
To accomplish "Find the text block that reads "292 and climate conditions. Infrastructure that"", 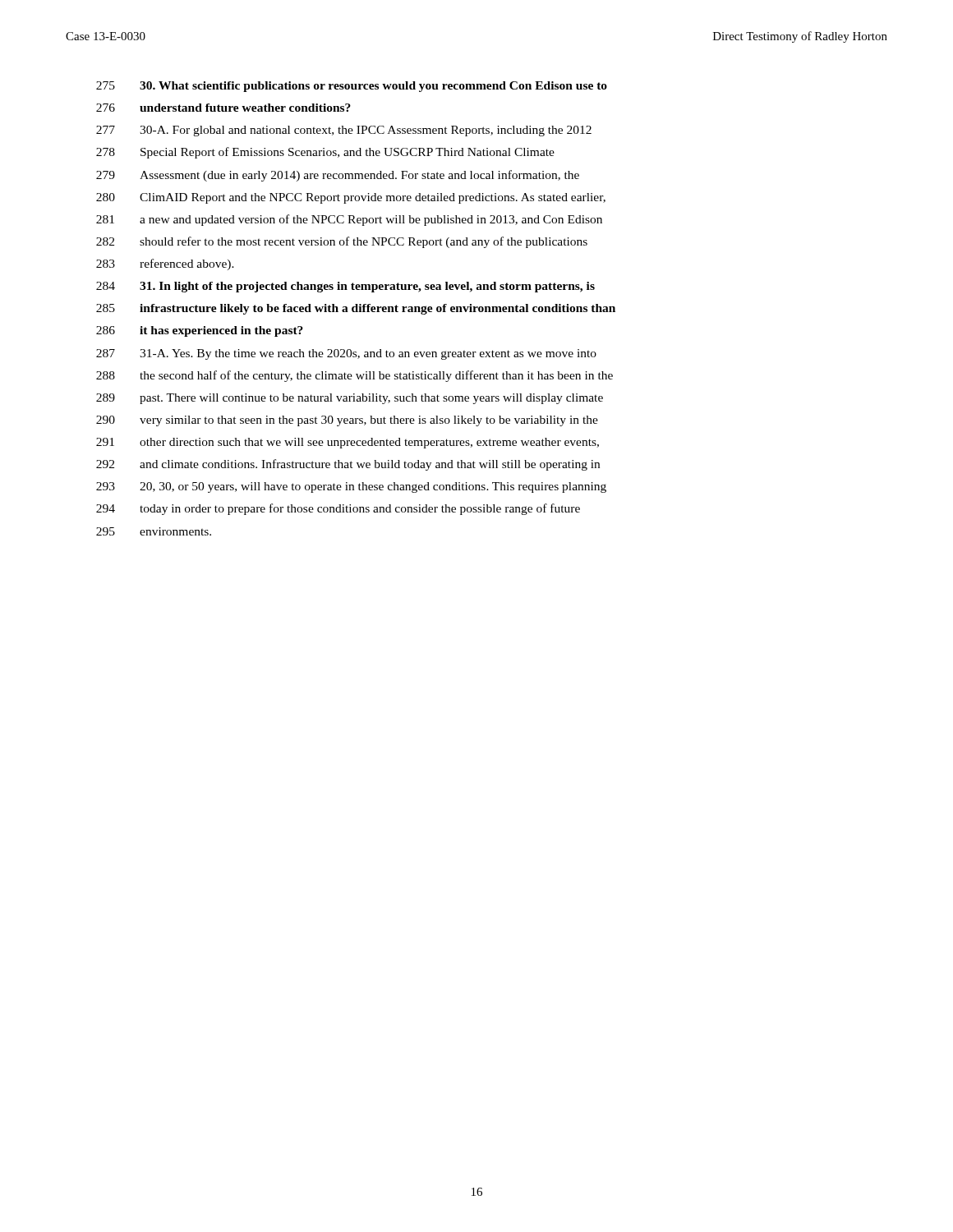I will [x=476, y=464].
